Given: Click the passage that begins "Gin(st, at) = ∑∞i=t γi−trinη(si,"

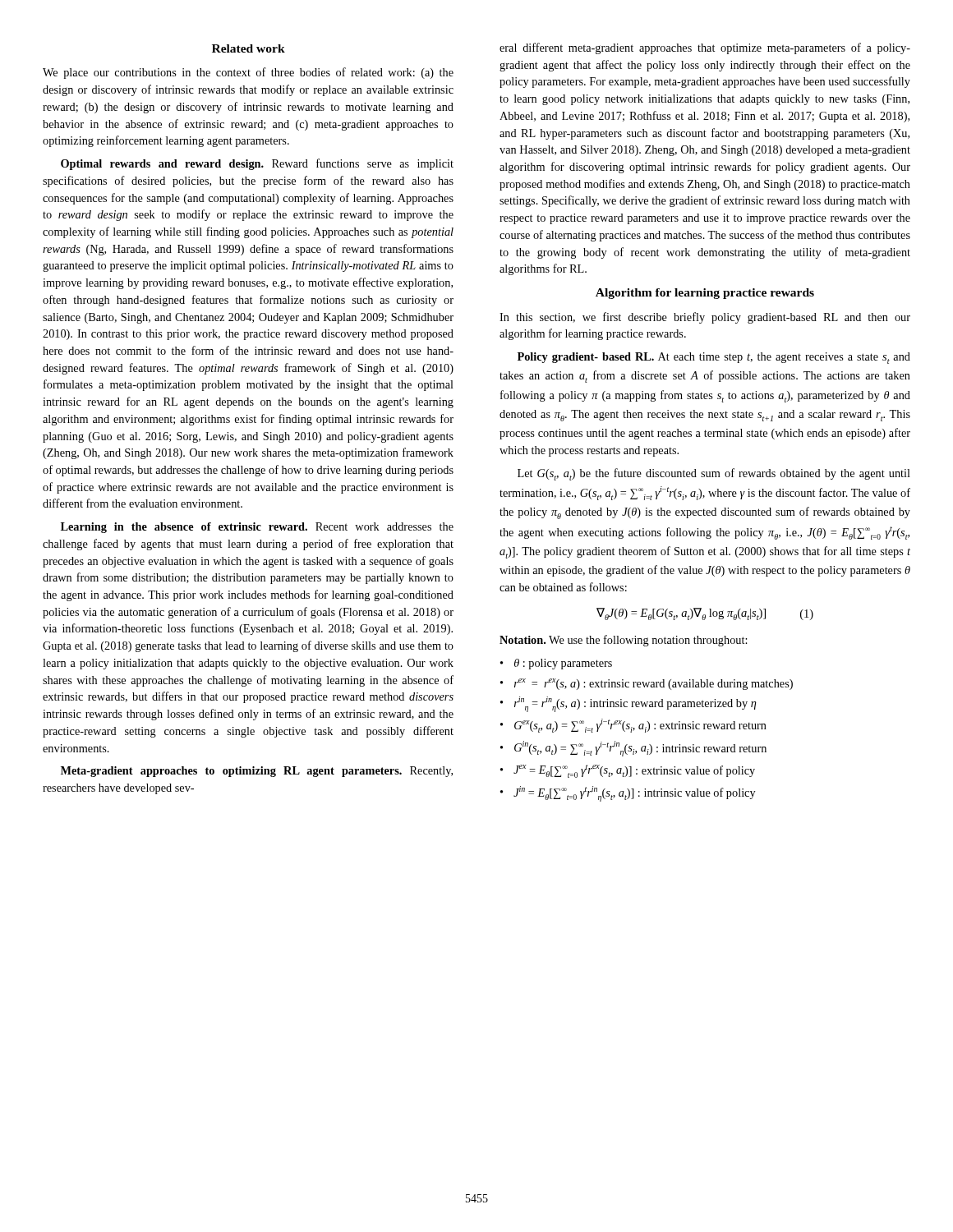Looking at the screenshot, I should tap(705, 749).
